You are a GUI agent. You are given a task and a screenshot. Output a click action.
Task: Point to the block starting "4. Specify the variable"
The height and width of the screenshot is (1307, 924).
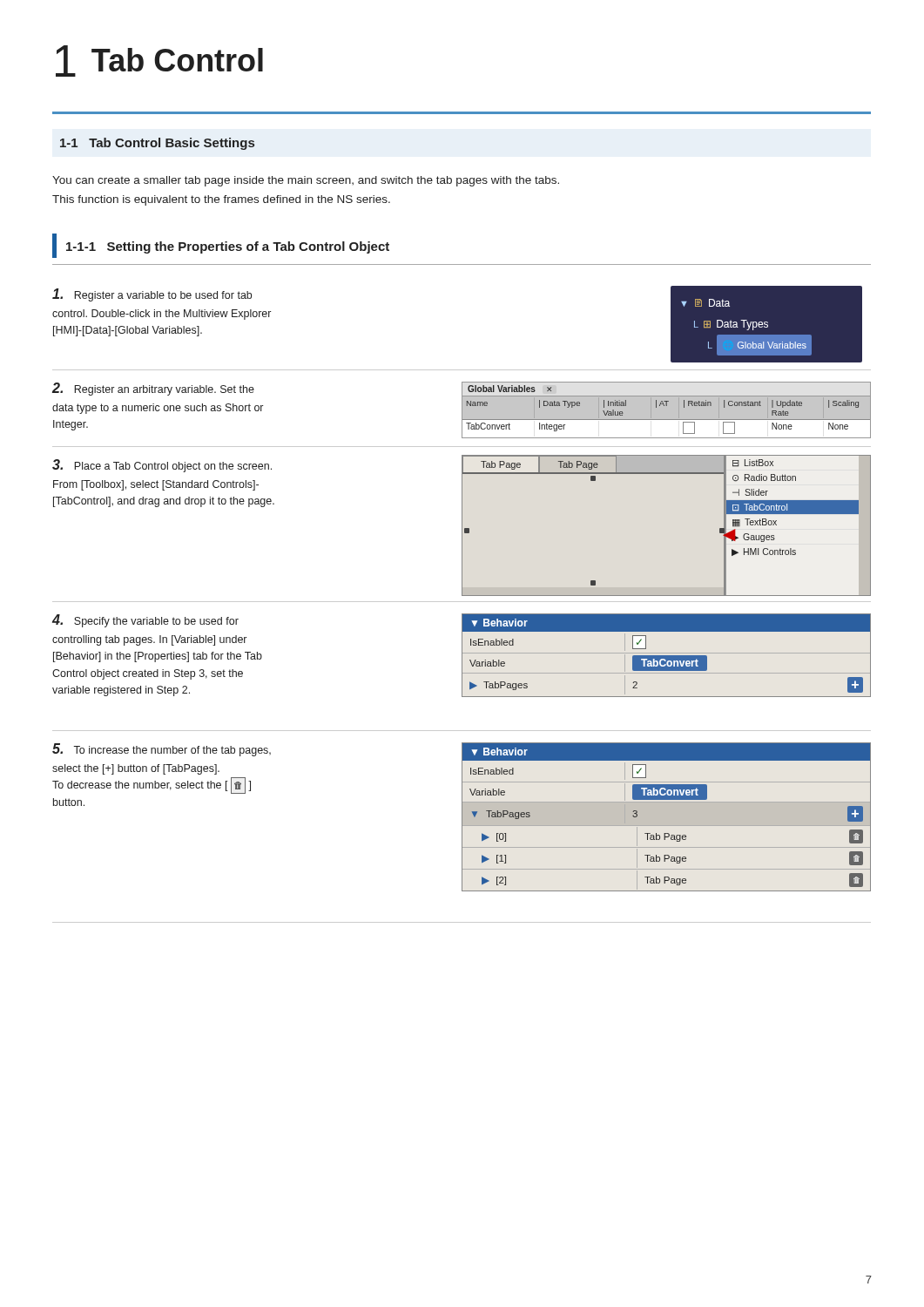pyautogui.click(x=157, y=654)
